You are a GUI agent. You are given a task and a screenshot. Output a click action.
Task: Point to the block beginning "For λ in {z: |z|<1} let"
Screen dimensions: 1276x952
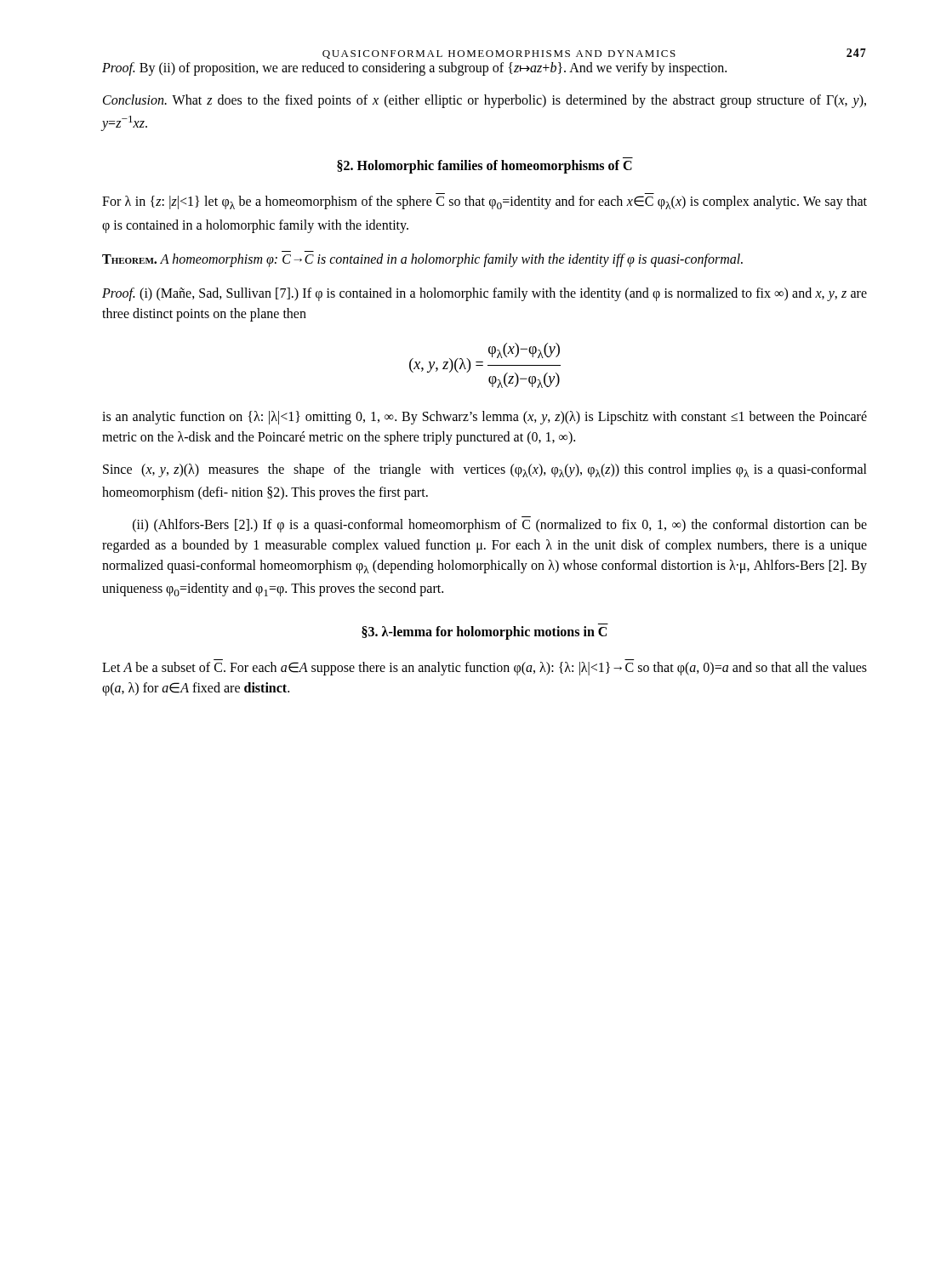pos(484,213)
